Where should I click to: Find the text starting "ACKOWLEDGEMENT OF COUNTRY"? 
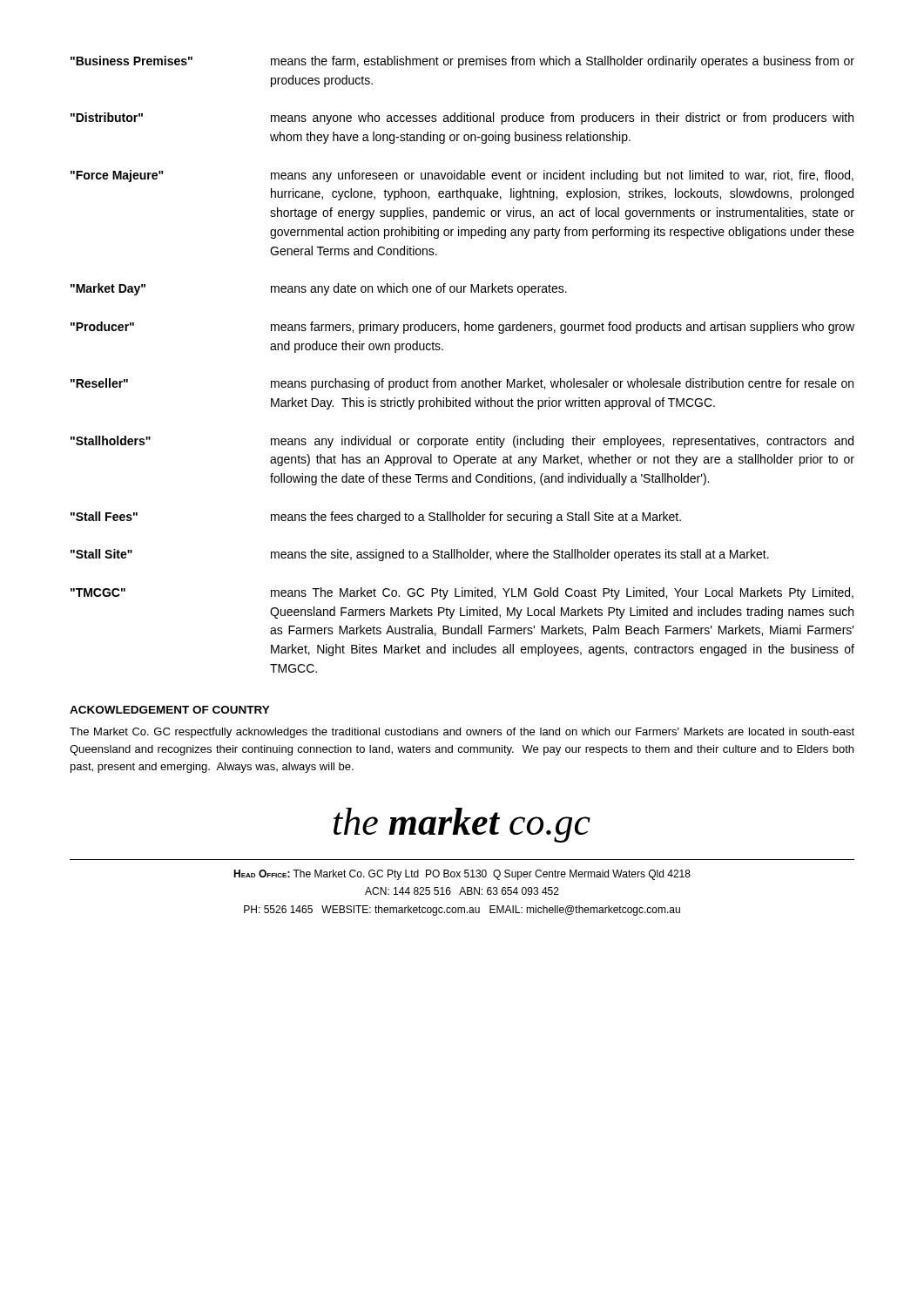click(x=170, y=709)
